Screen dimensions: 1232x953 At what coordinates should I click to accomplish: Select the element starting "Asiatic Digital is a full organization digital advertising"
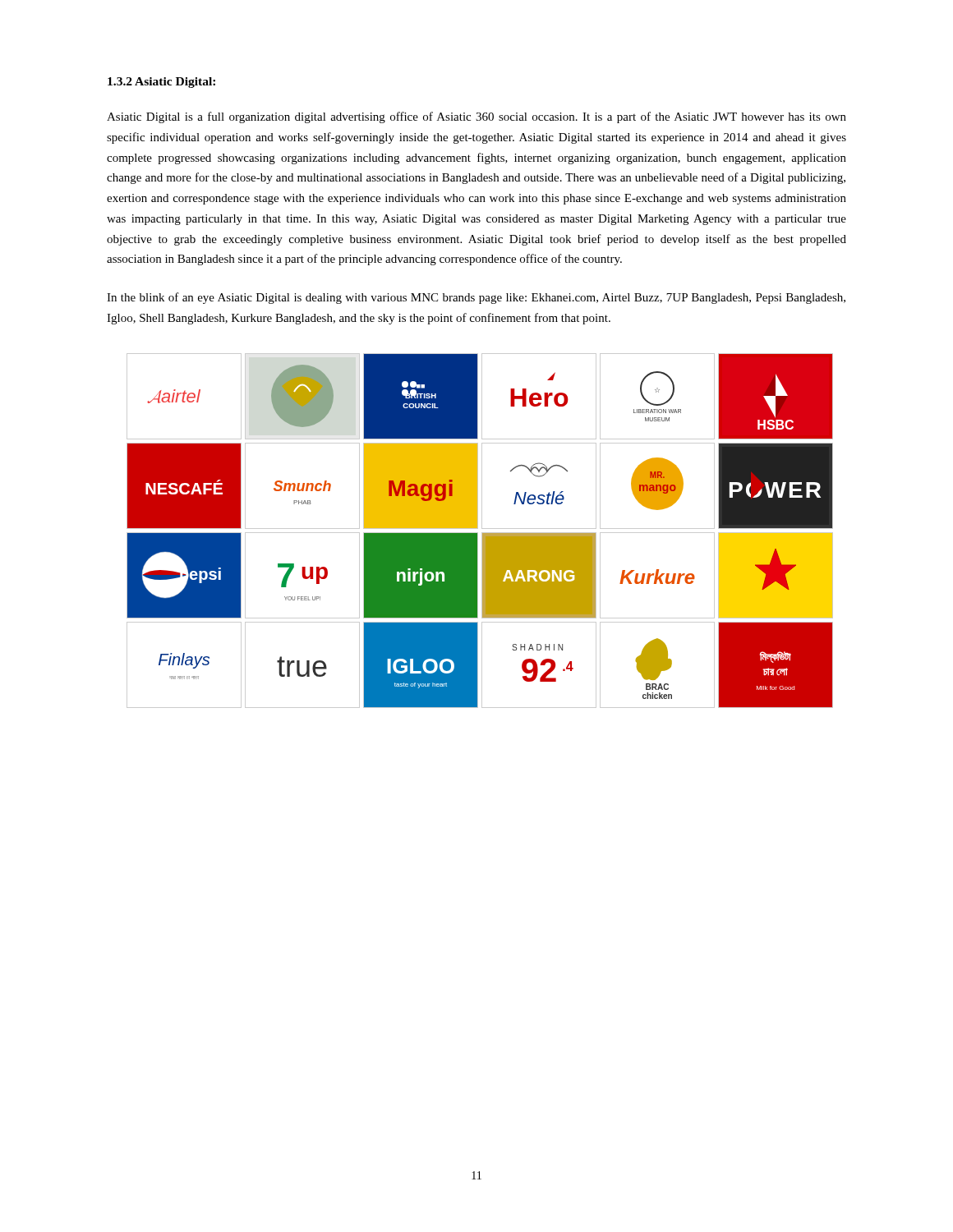476,188
